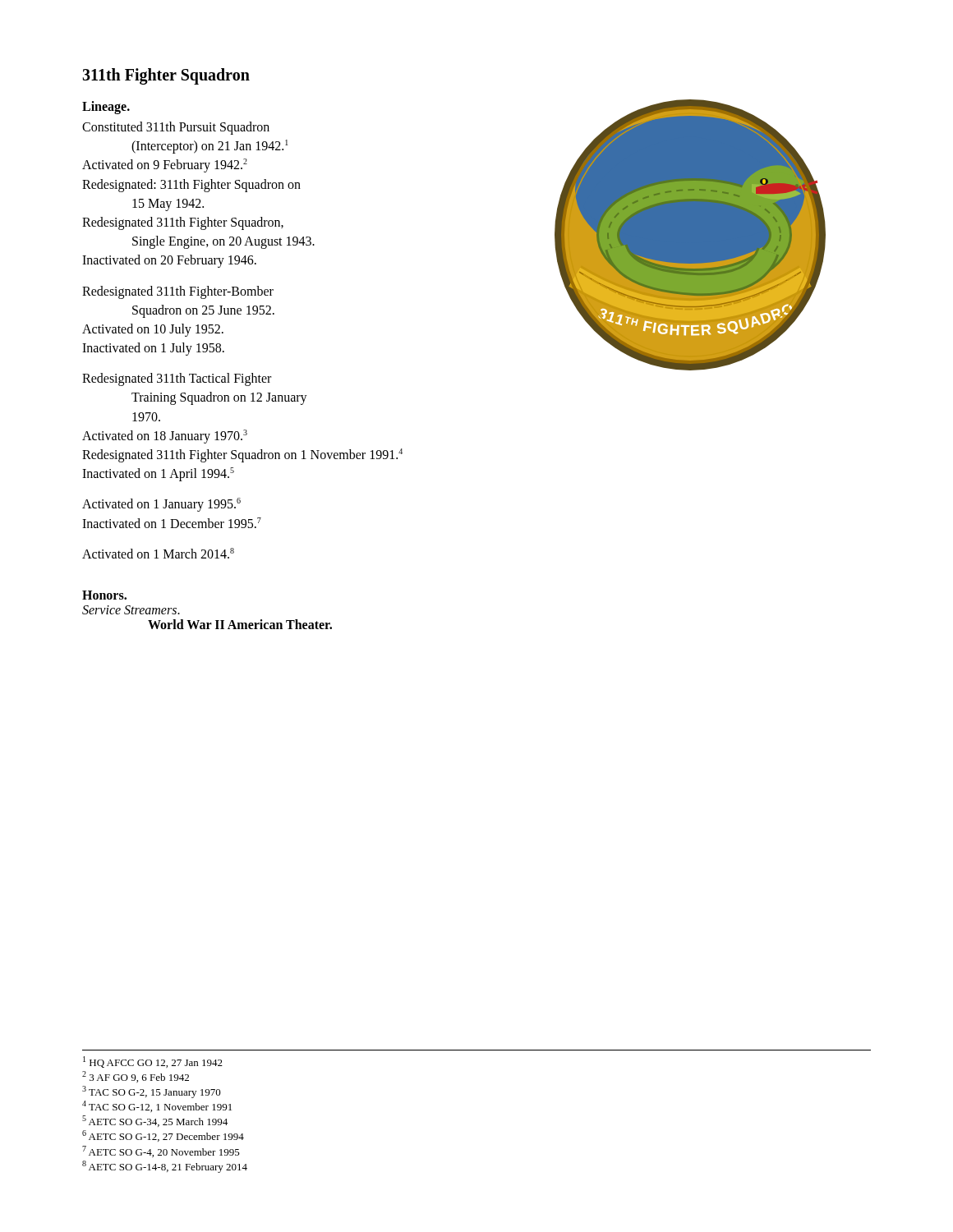Locate the element starting "Honors. Service Streamers. World War II American Theater."
Viewport: 953px width, 1232px height.
(x=300, y=610)
